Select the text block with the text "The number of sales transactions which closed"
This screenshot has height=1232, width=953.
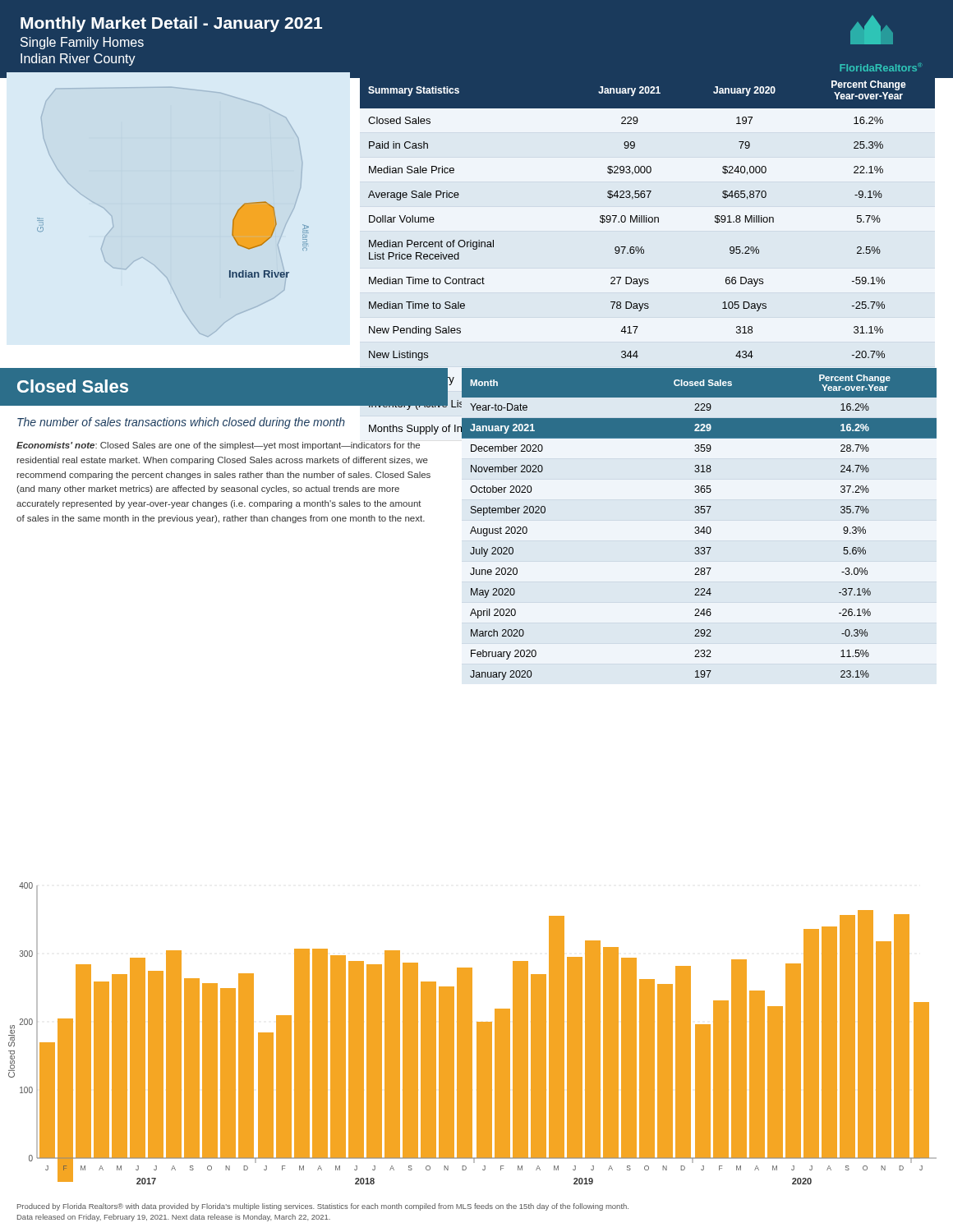[x=181, y=422]
